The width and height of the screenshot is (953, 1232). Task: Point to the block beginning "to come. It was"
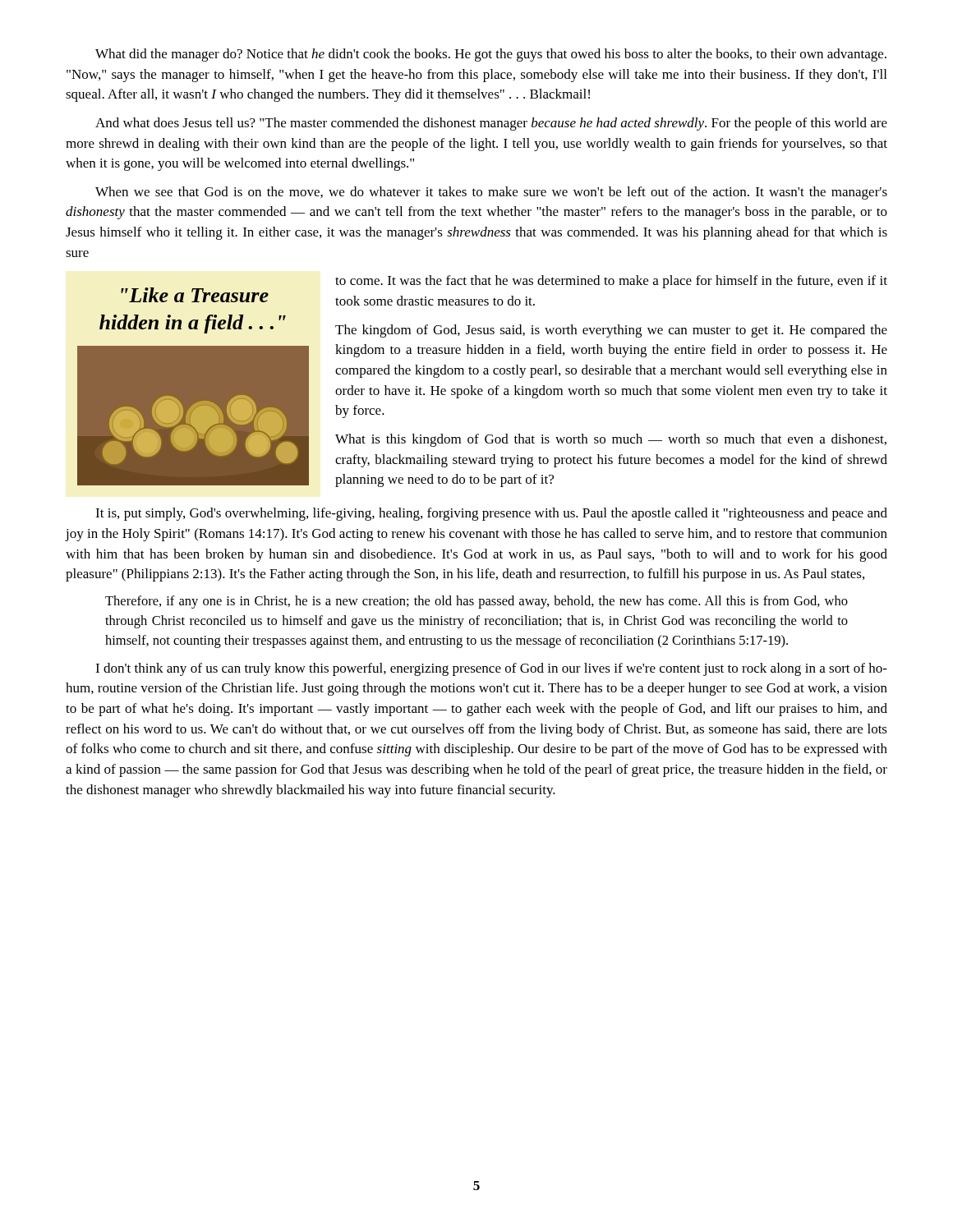[x=611, y=292]
